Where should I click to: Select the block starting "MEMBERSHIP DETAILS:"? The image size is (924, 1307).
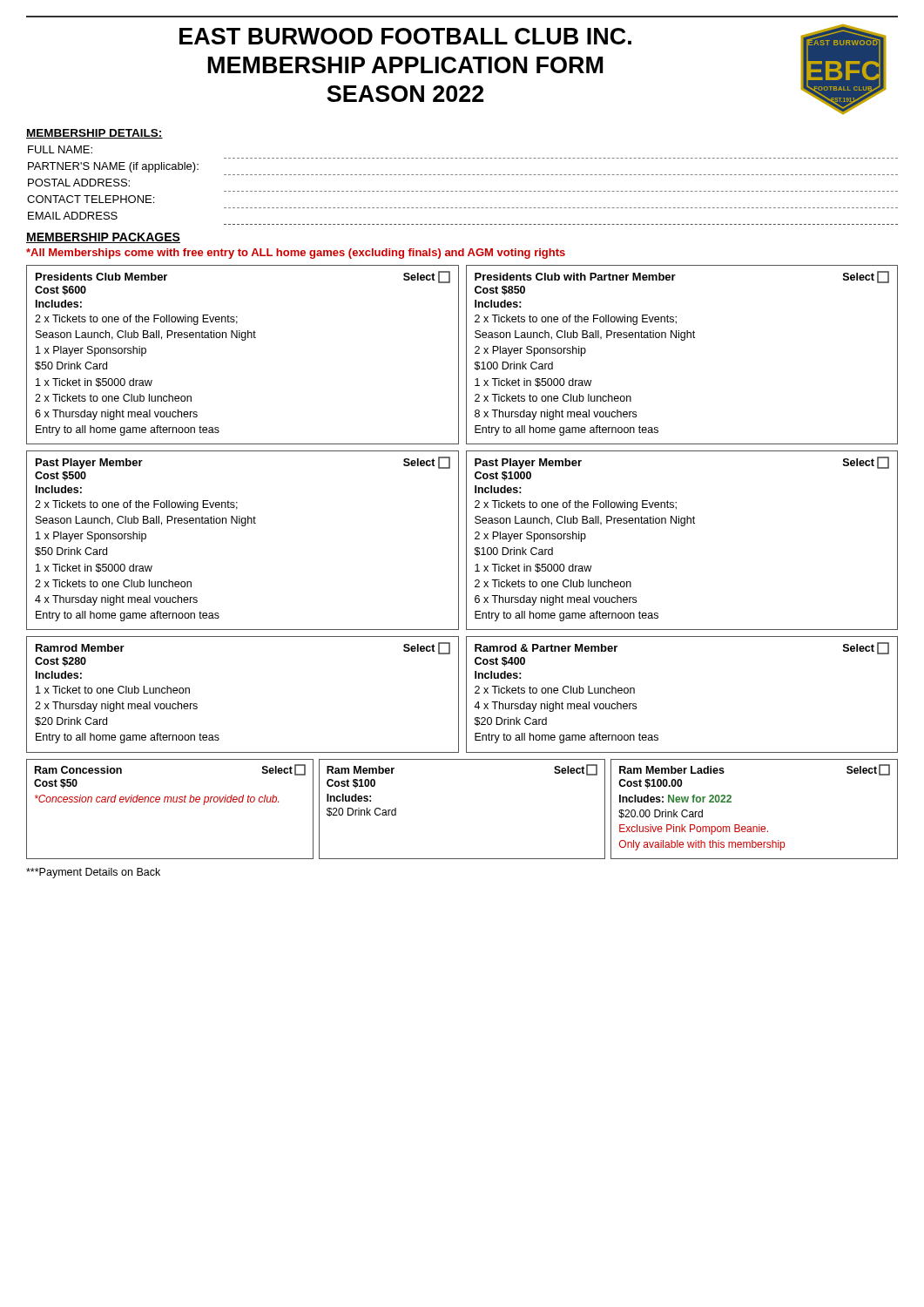tap(94, 133)
